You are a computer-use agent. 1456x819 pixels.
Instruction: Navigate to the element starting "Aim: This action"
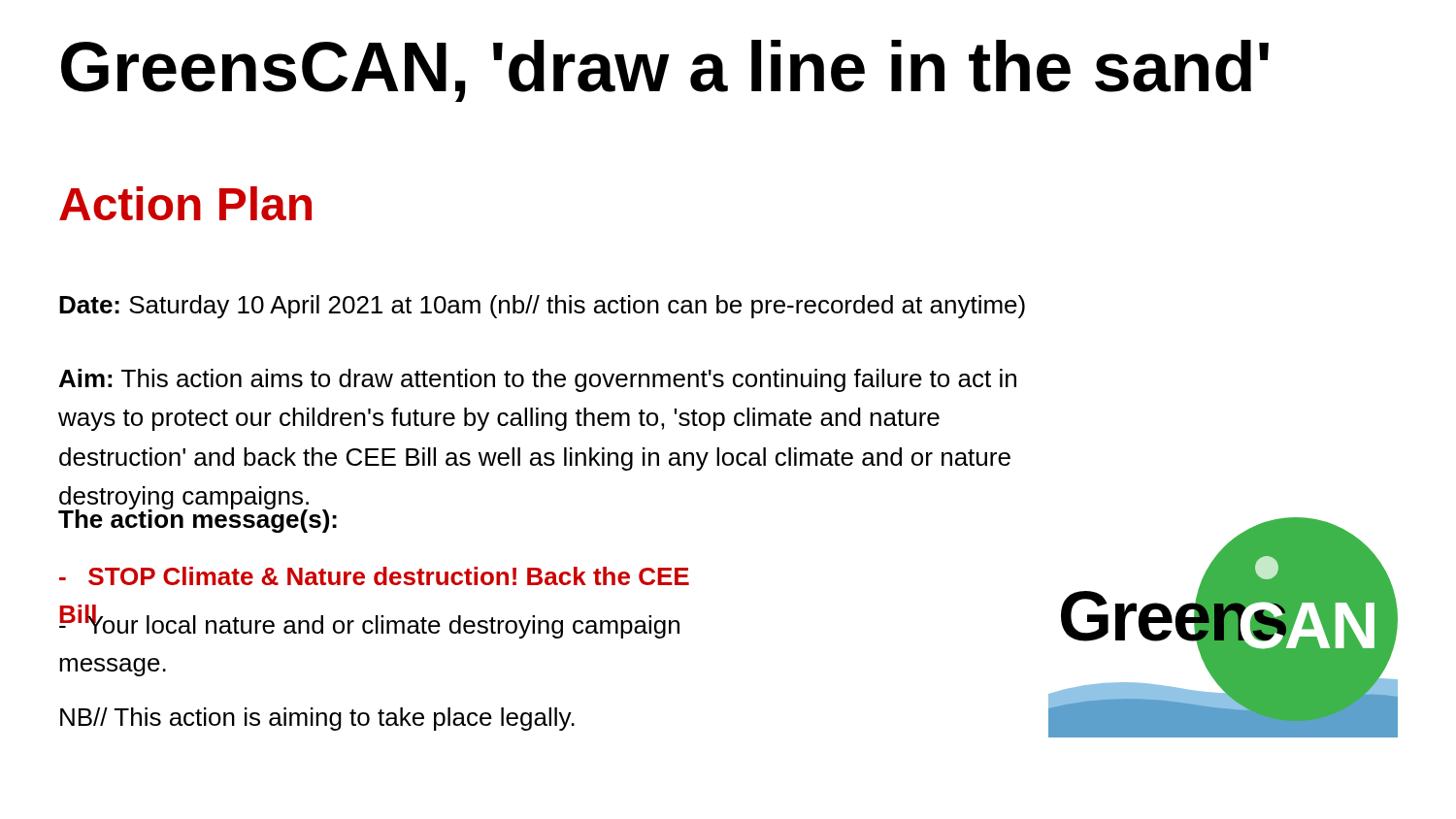538,437
